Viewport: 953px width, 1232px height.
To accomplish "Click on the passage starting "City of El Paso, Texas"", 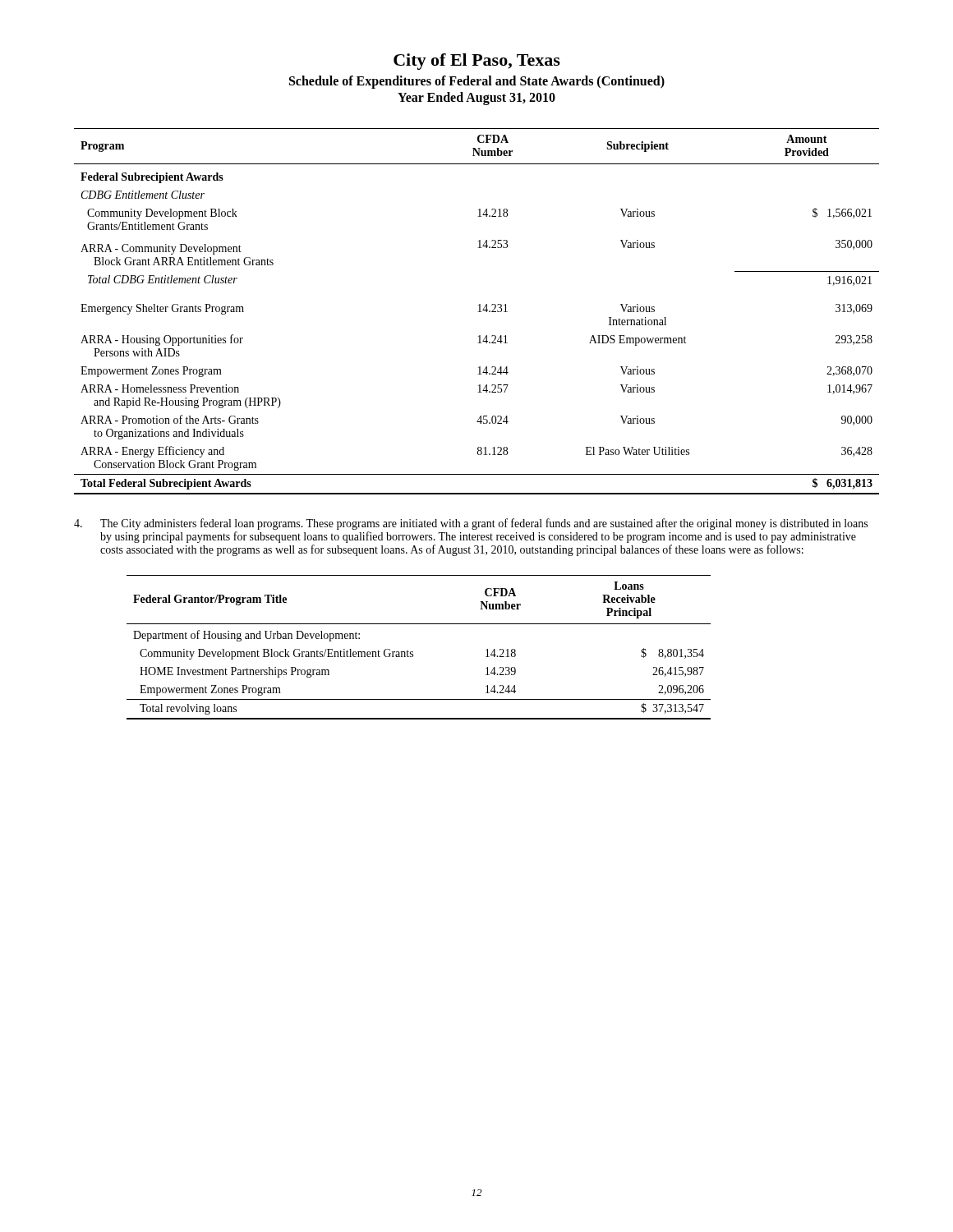I will click(476, 77).
